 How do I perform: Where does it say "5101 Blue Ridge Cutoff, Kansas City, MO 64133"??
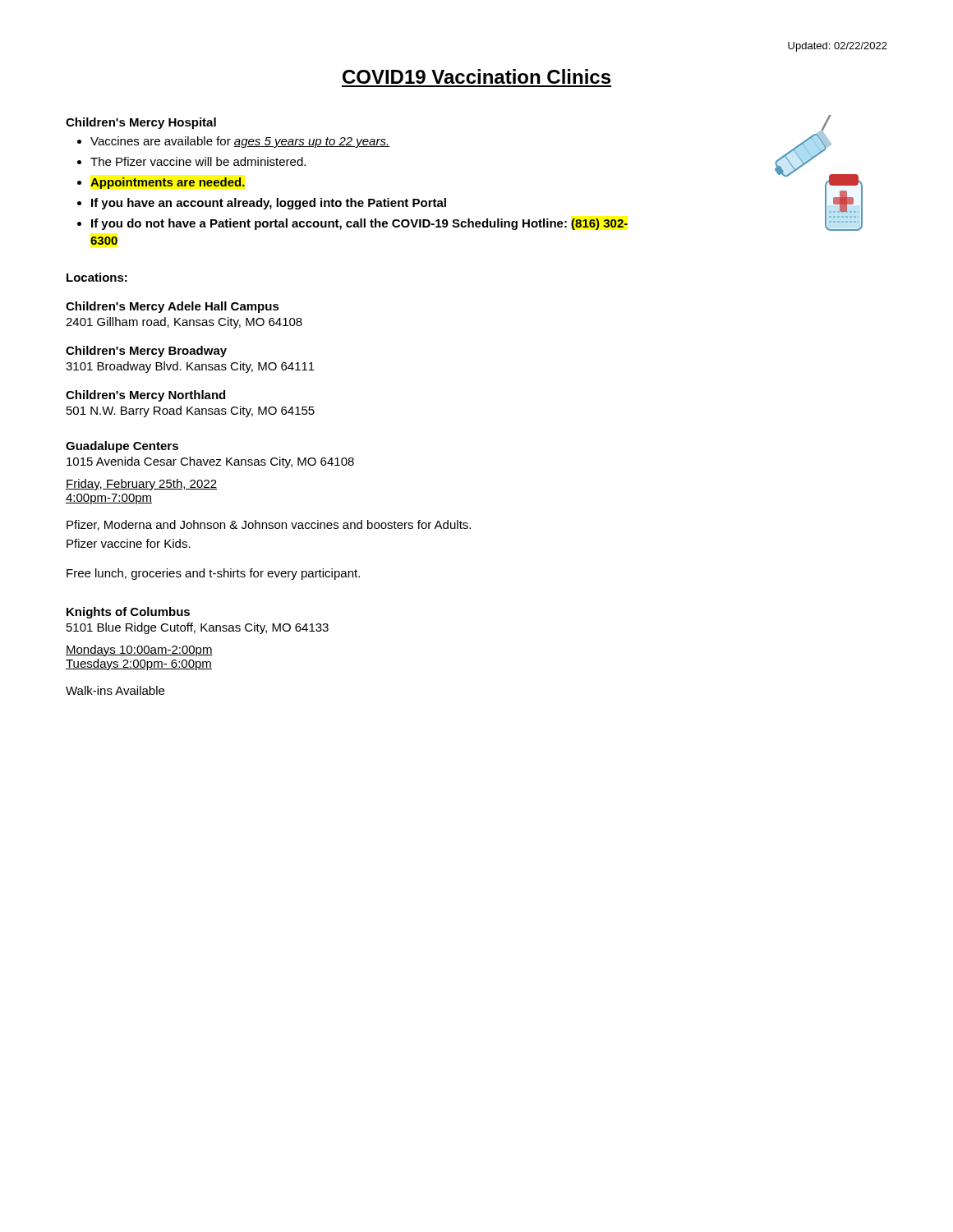197,627
